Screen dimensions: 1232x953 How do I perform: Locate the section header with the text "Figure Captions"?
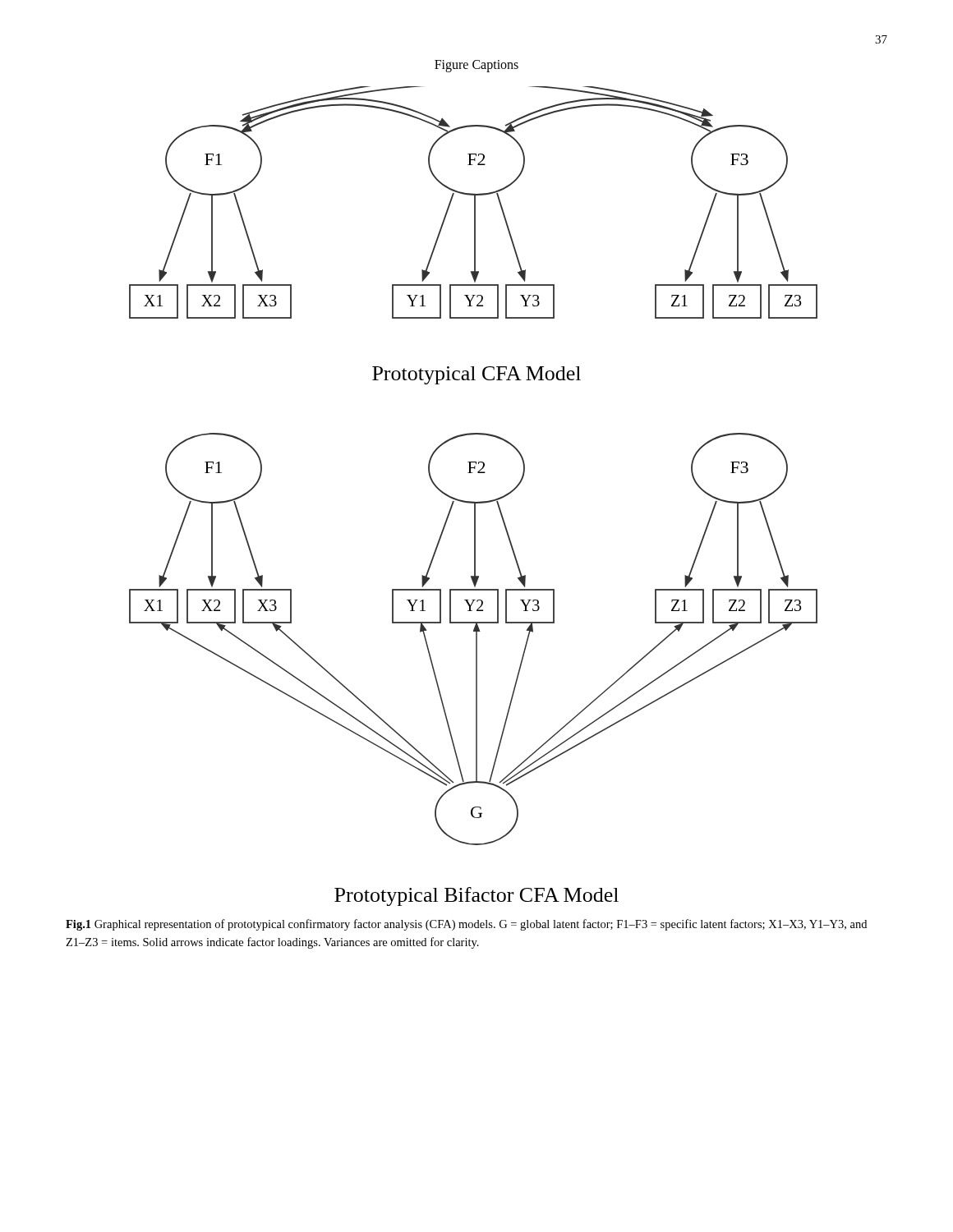tap(476, 64)
